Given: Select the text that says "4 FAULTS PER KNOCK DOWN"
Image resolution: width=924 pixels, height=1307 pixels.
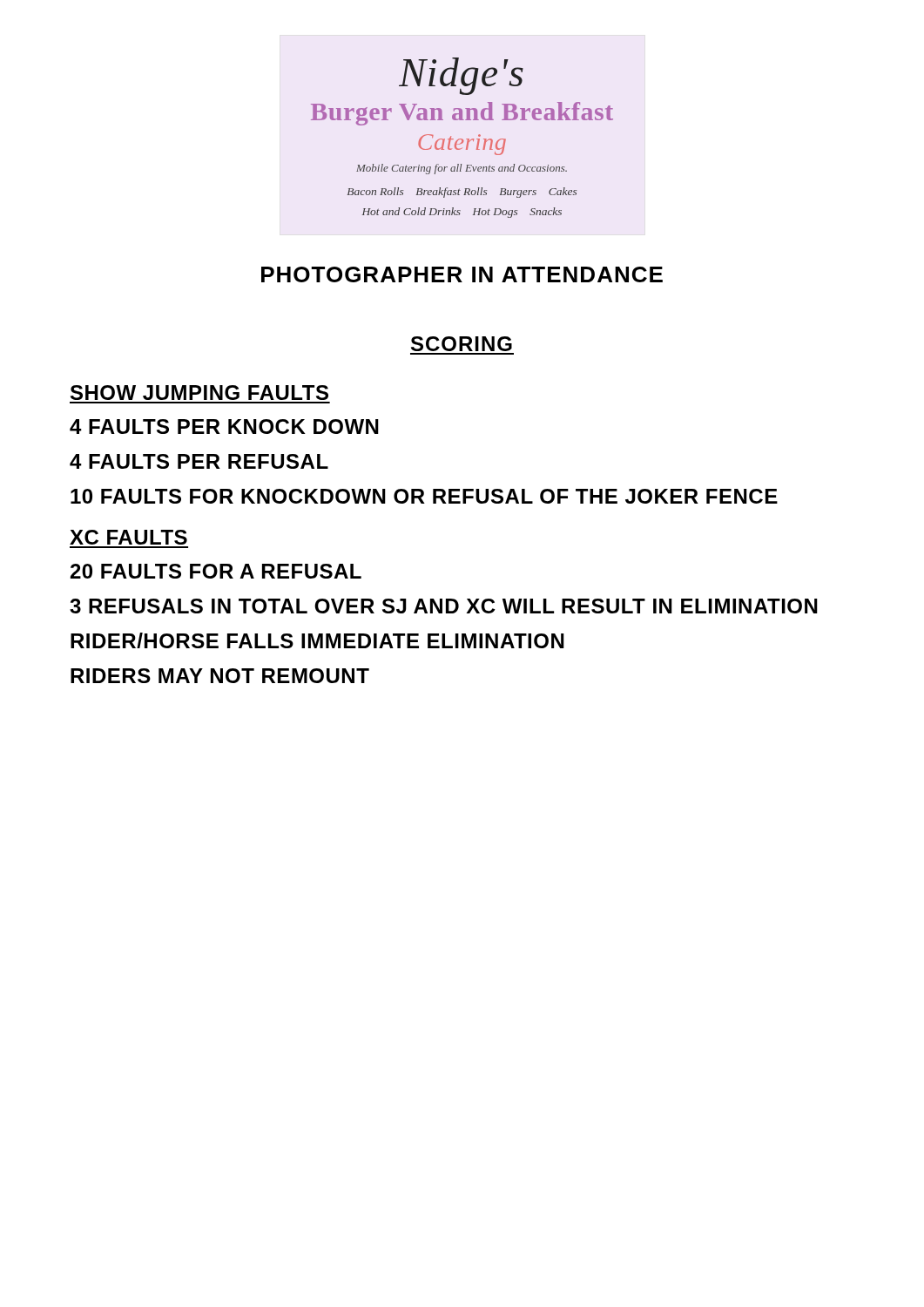Looking at the screenshot, I should click(225, 426).
